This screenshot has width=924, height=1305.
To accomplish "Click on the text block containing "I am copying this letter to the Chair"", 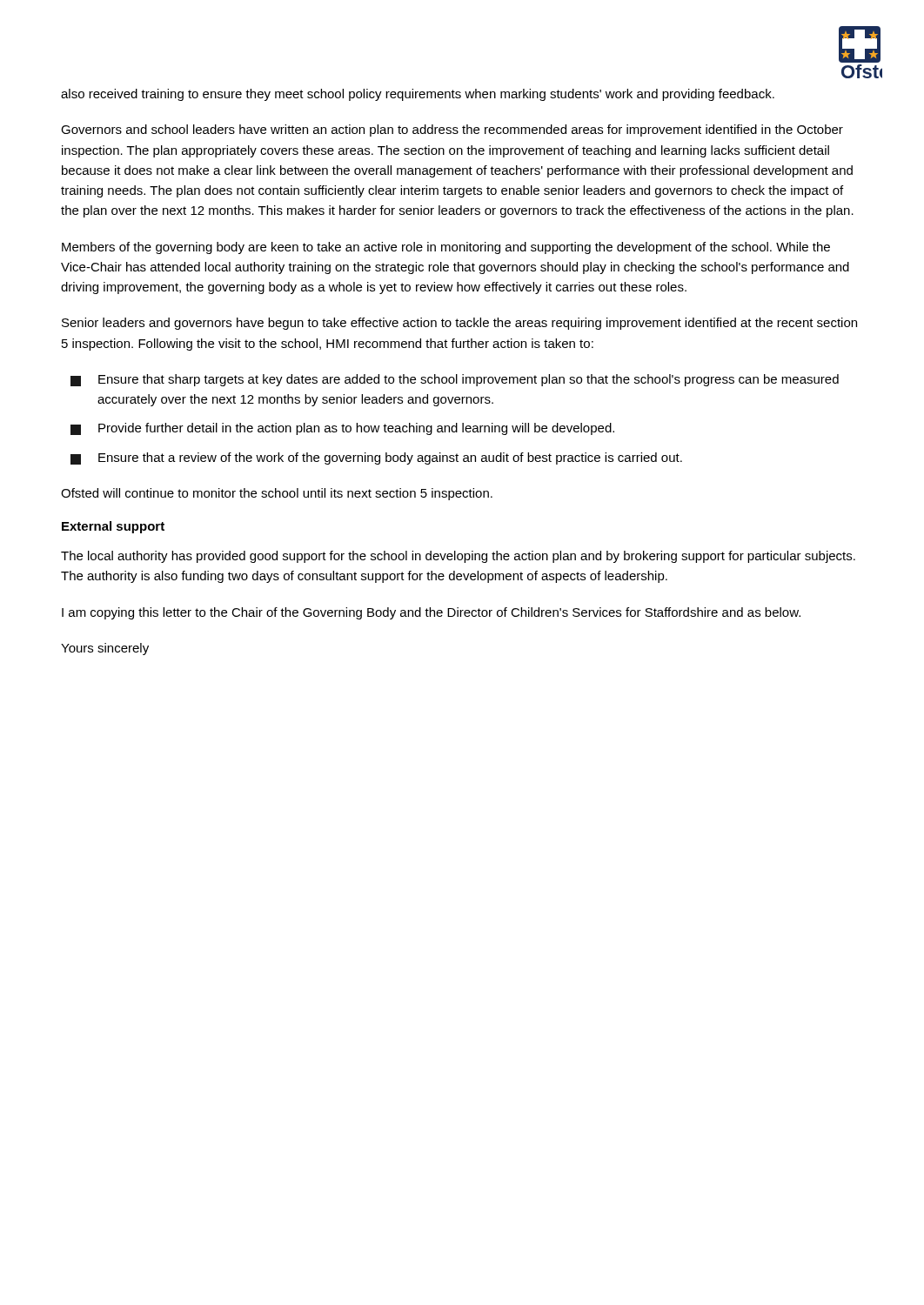I will tap(431, 612).
